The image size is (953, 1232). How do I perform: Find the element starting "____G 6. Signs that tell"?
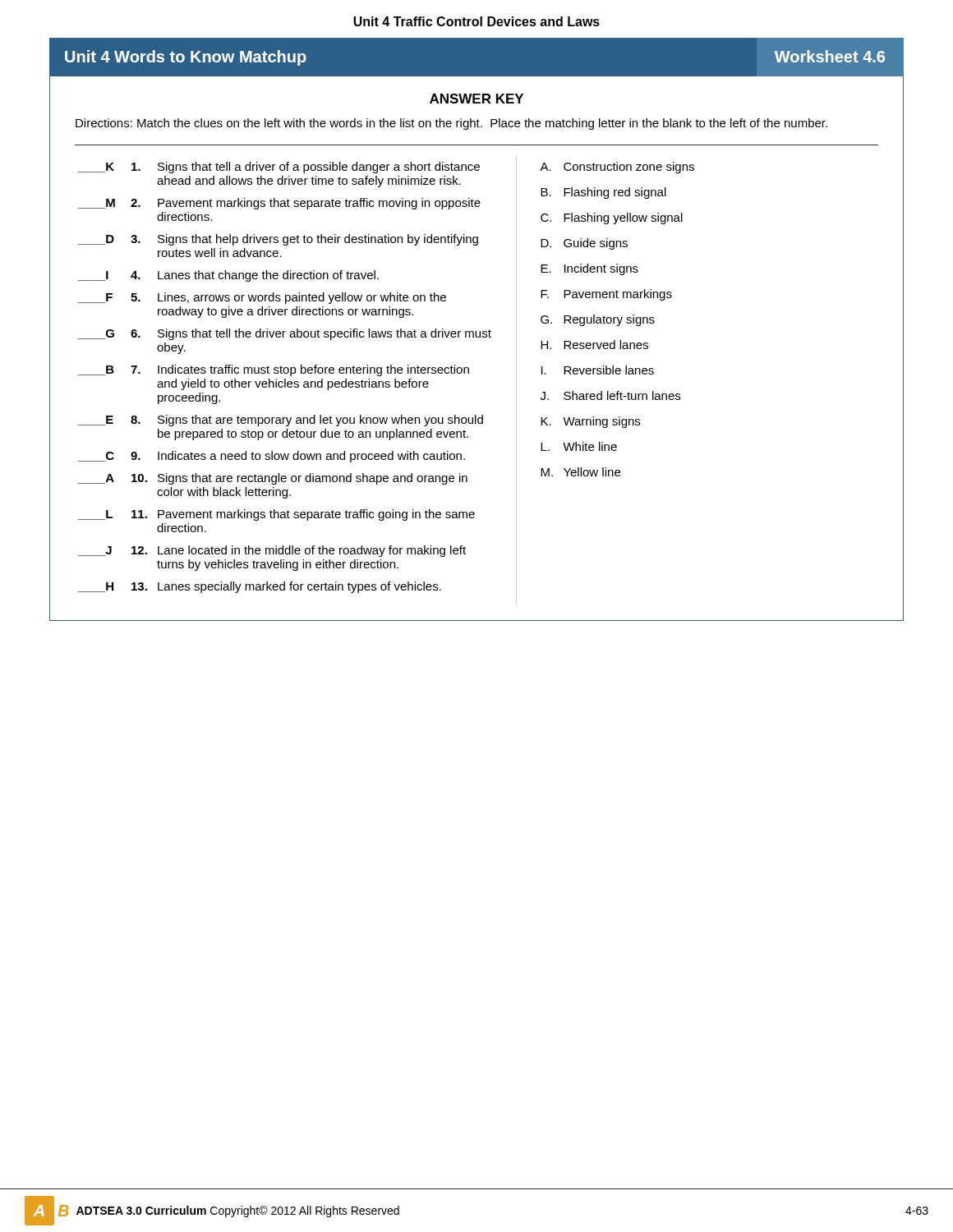(285, 340)
